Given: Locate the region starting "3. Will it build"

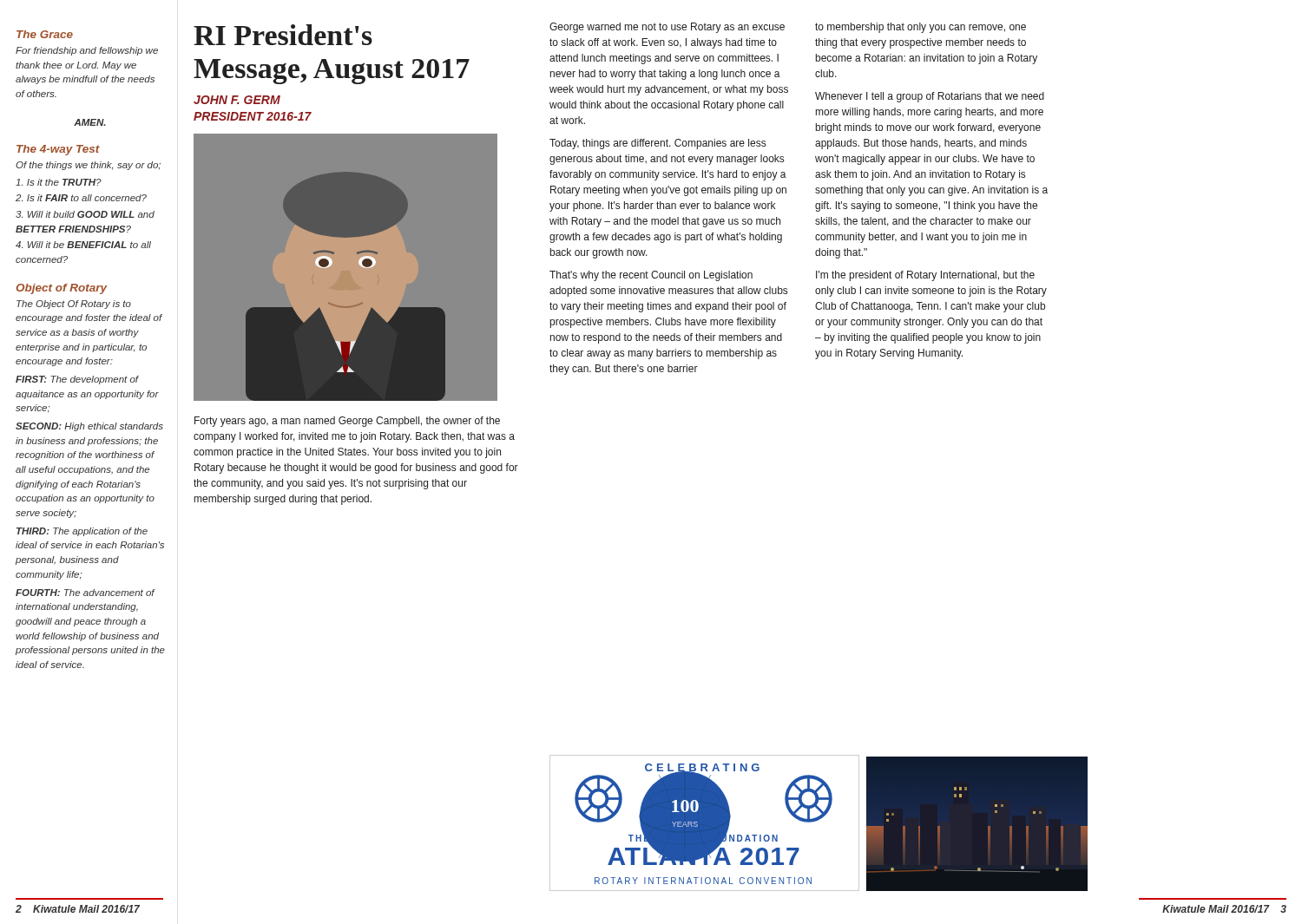Looking at the screenshot, I should click(85, 222).
